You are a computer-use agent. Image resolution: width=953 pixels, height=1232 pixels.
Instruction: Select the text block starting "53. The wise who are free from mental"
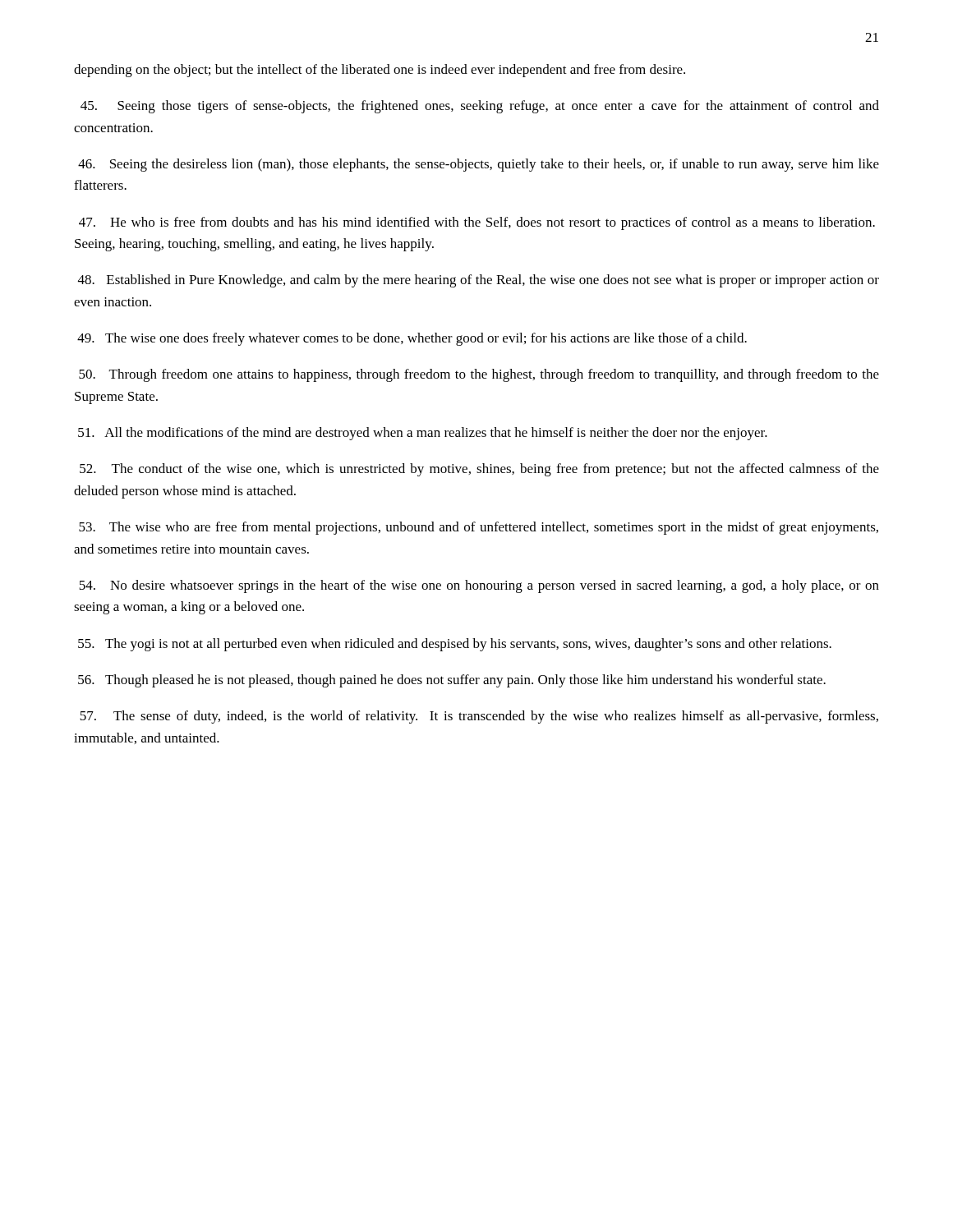click(476, 538)
